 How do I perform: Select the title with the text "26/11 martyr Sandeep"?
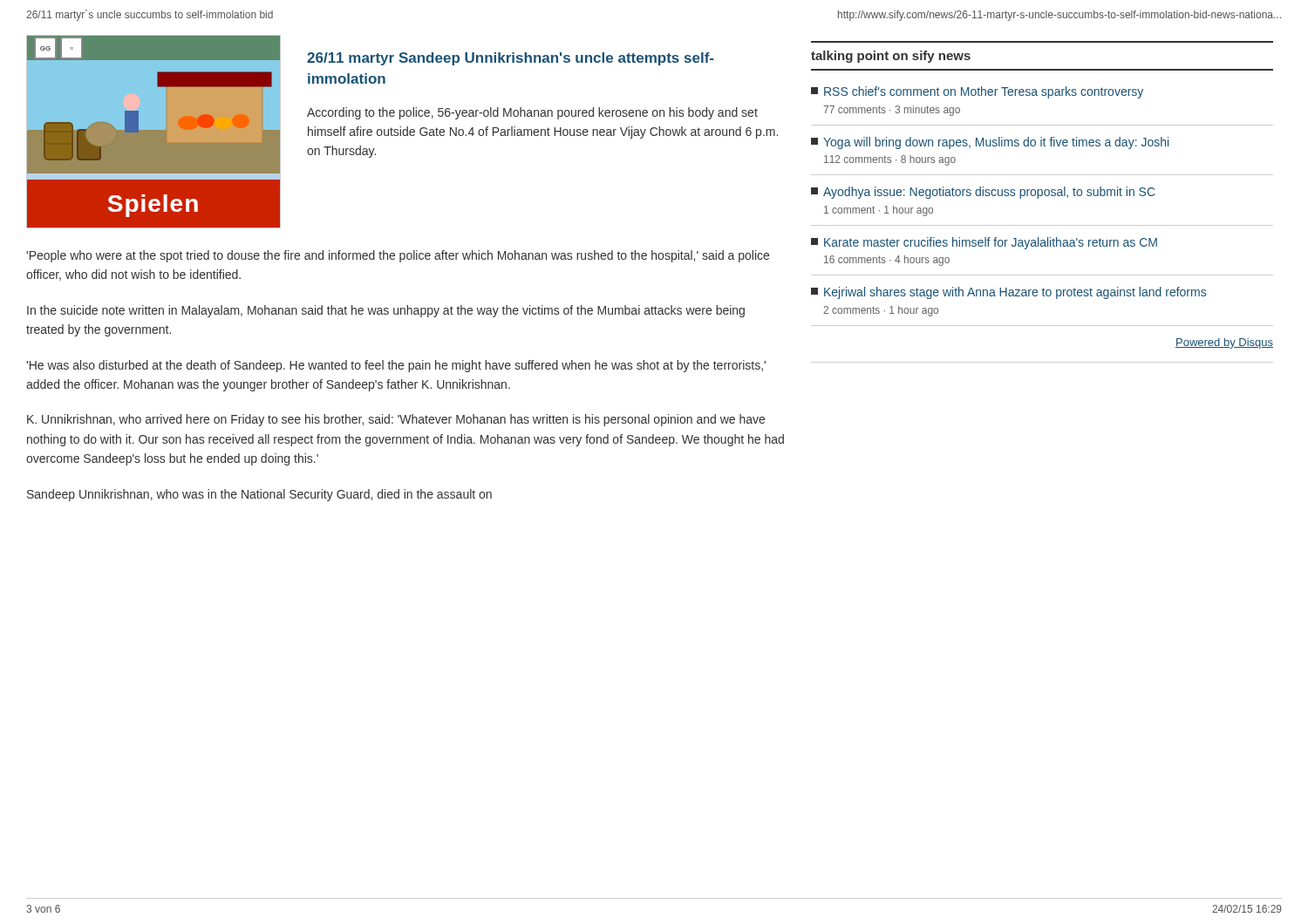click(511, 68)
